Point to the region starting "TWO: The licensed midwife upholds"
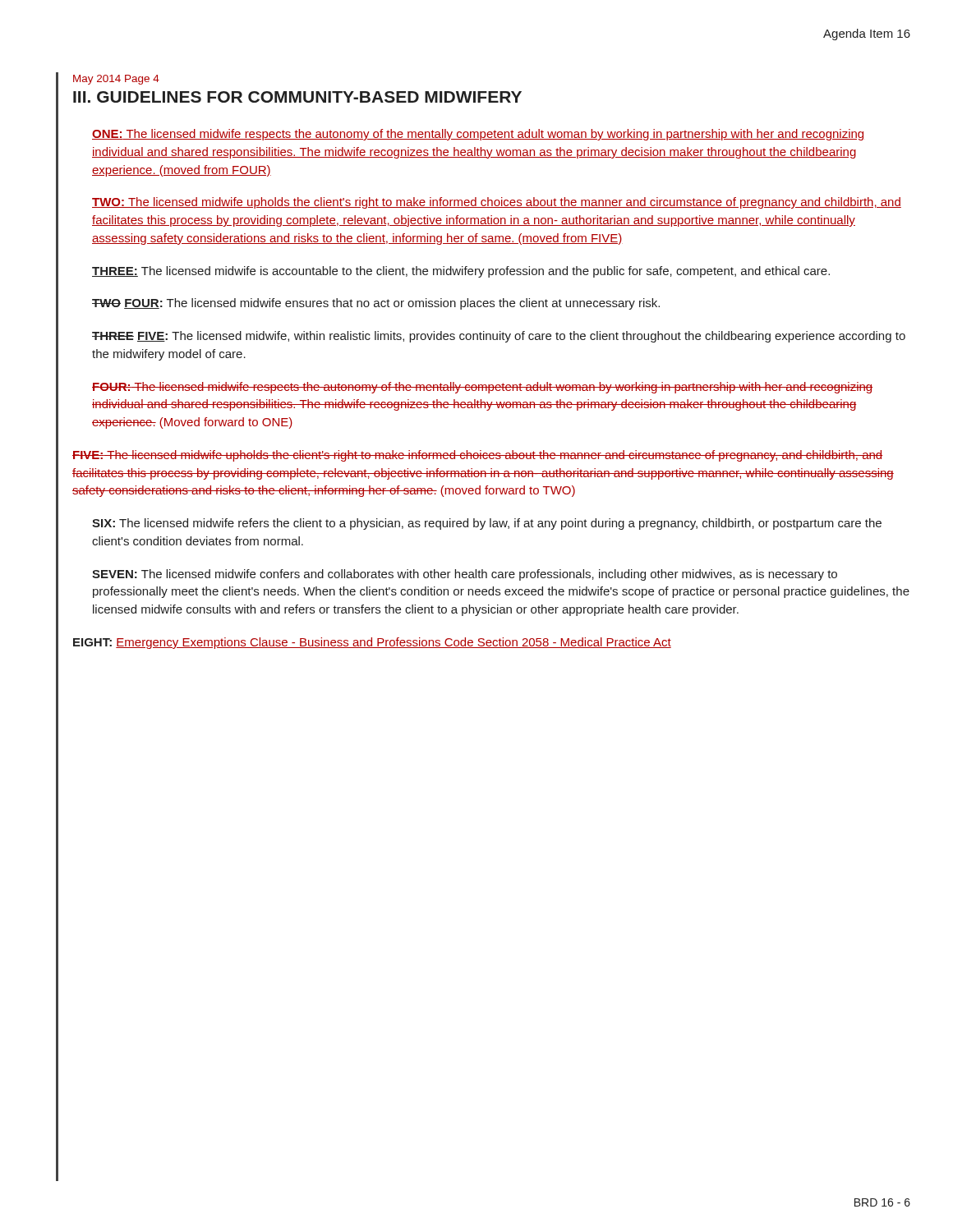The image size is (953, 1232). tap(497, 220)
